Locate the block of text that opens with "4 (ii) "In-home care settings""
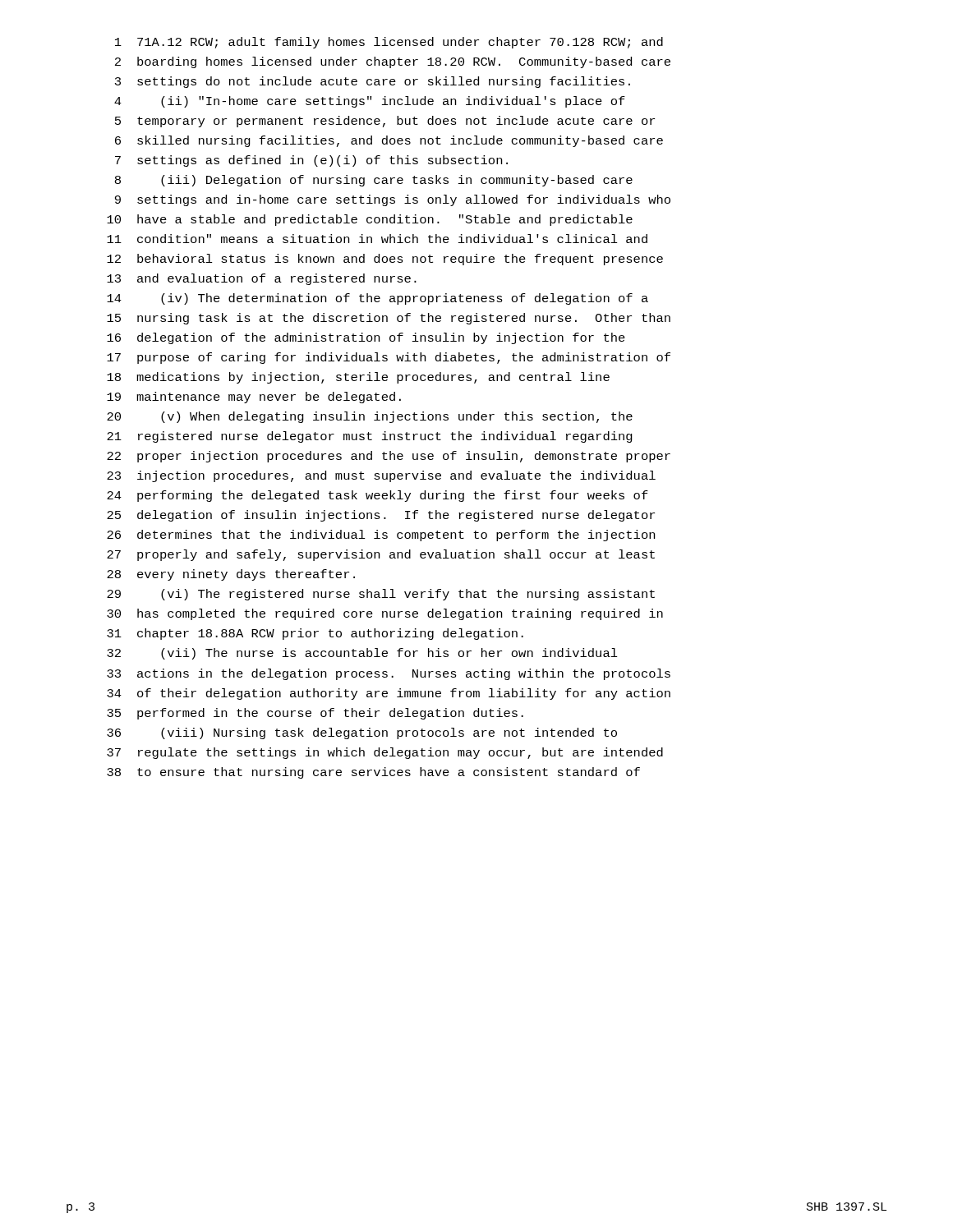The width and height of the screenshot is (953, 1232). click(485, 102)
